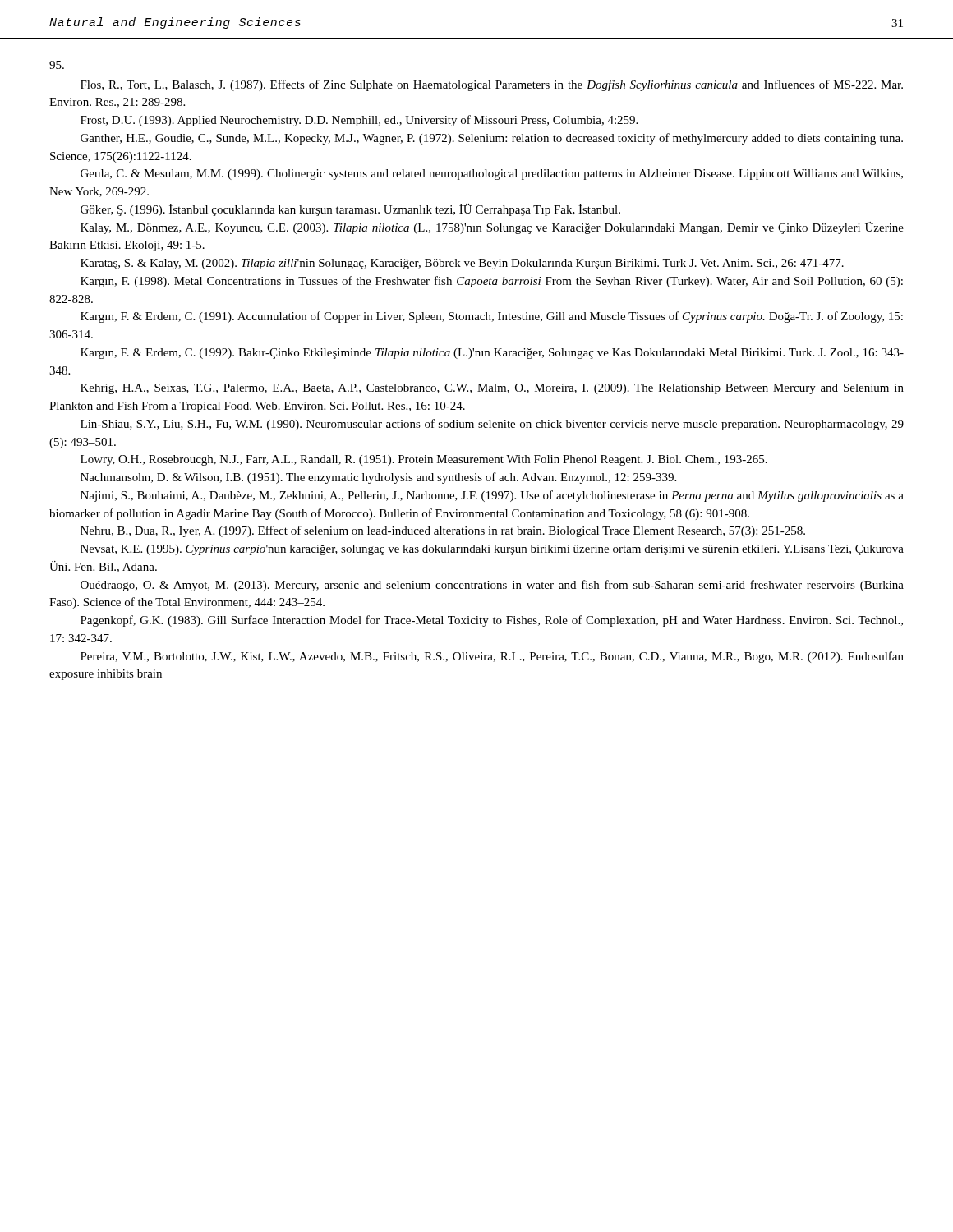Point to the block beginning "Ouédraogo, O. & Amyot, M."
This screenshot has height=1232, width=953.
click(x=476, y=593)
